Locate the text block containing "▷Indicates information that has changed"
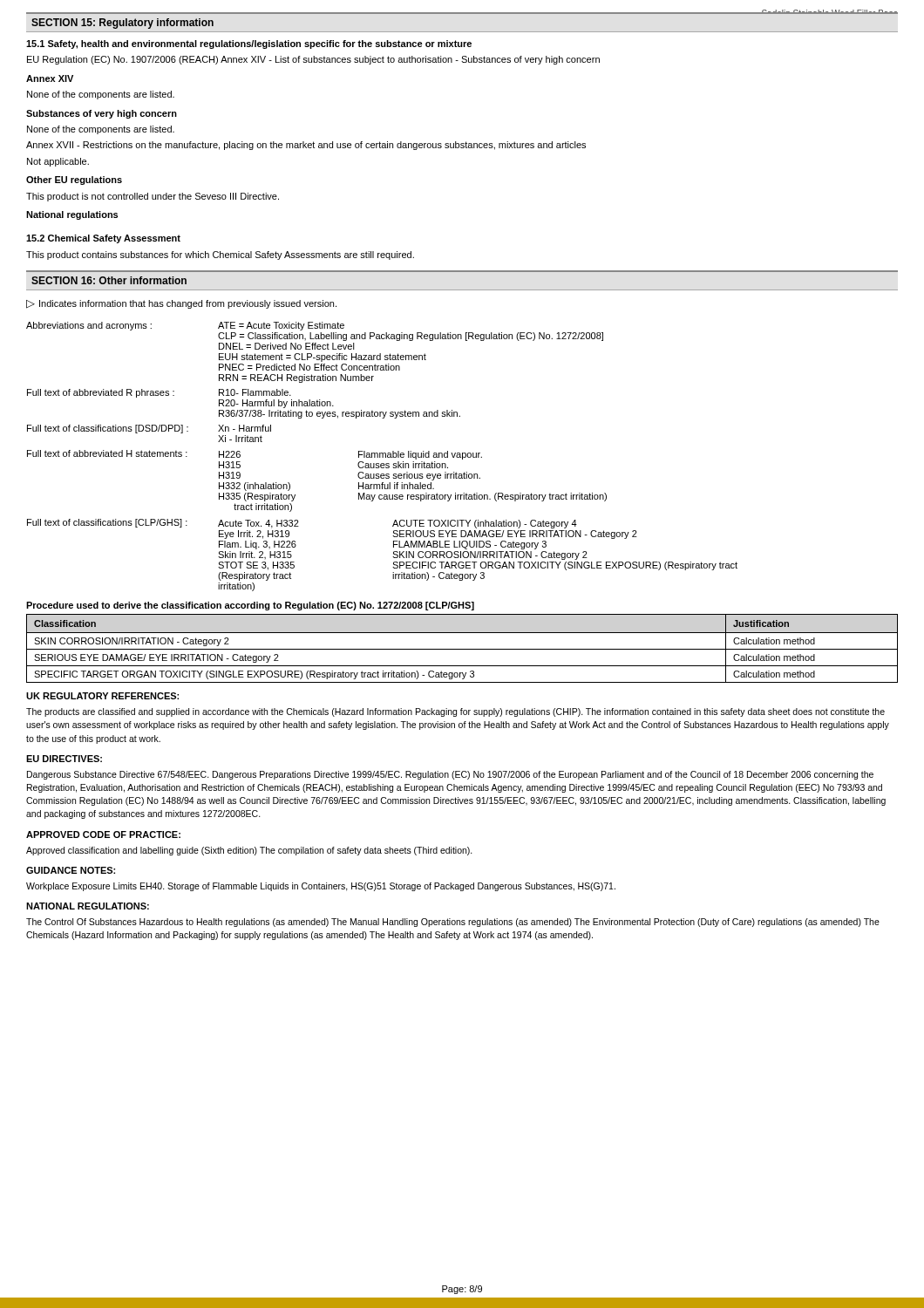The width and height of the screenshot is (924, 1308). coord(182,303)
